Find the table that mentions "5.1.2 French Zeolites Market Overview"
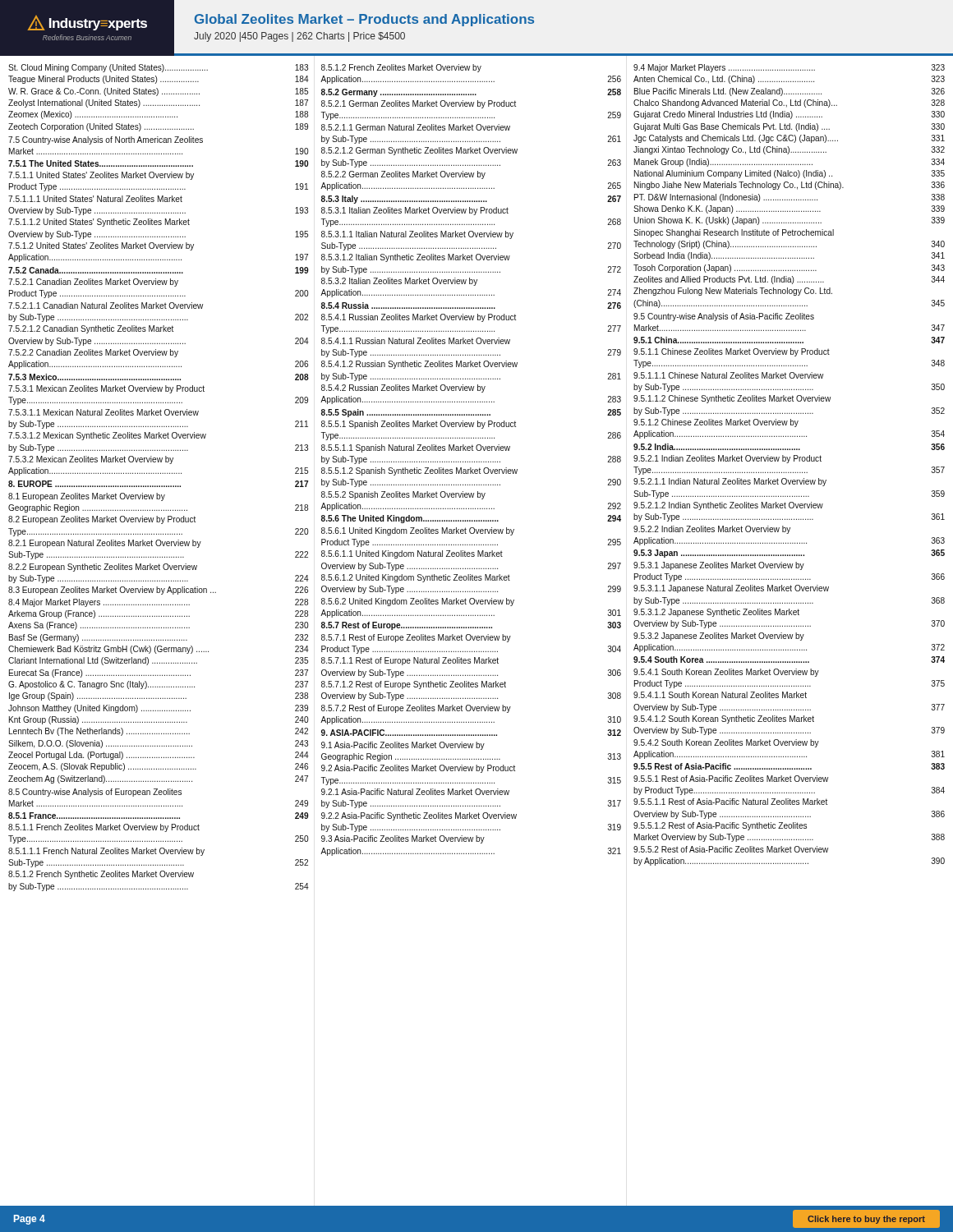 470,631
